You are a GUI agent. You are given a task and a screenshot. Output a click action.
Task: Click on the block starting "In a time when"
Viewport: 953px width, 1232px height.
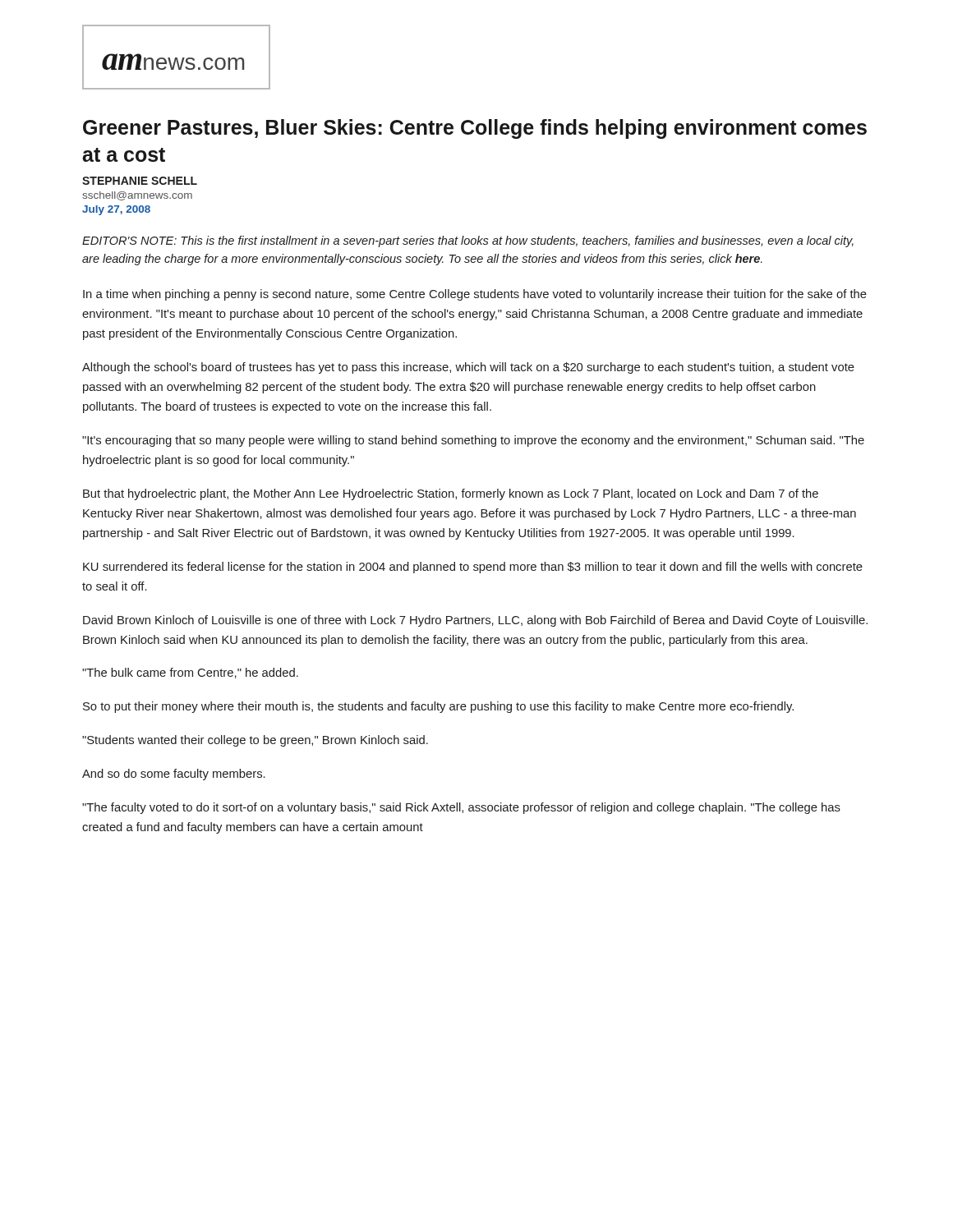[x=474, y=314]
